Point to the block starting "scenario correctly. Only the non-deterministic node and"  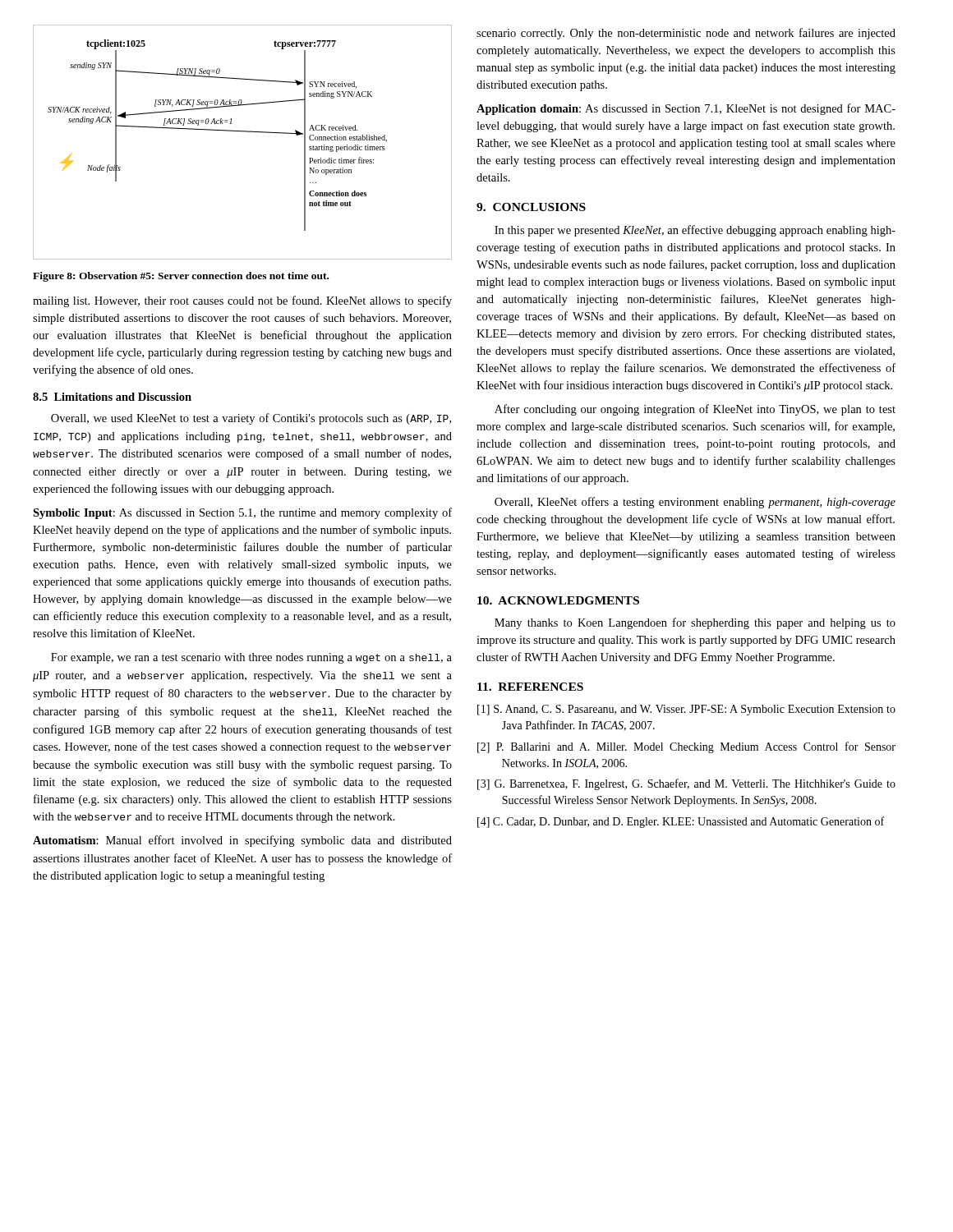pos(686,106)
